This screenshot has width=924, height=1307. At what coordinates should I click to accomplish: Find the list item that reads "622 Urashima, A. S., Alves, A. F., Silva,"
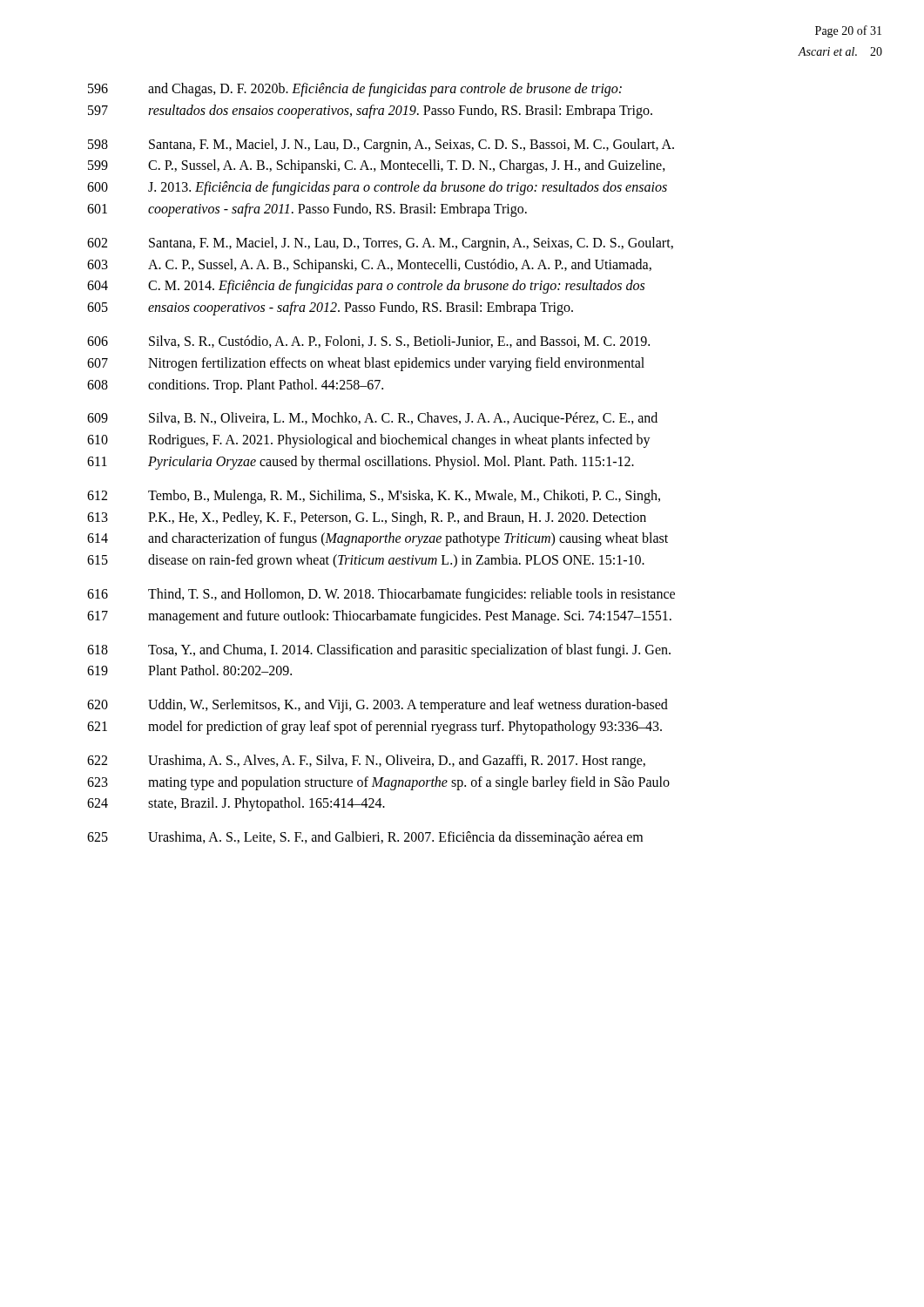click(479, 761)
